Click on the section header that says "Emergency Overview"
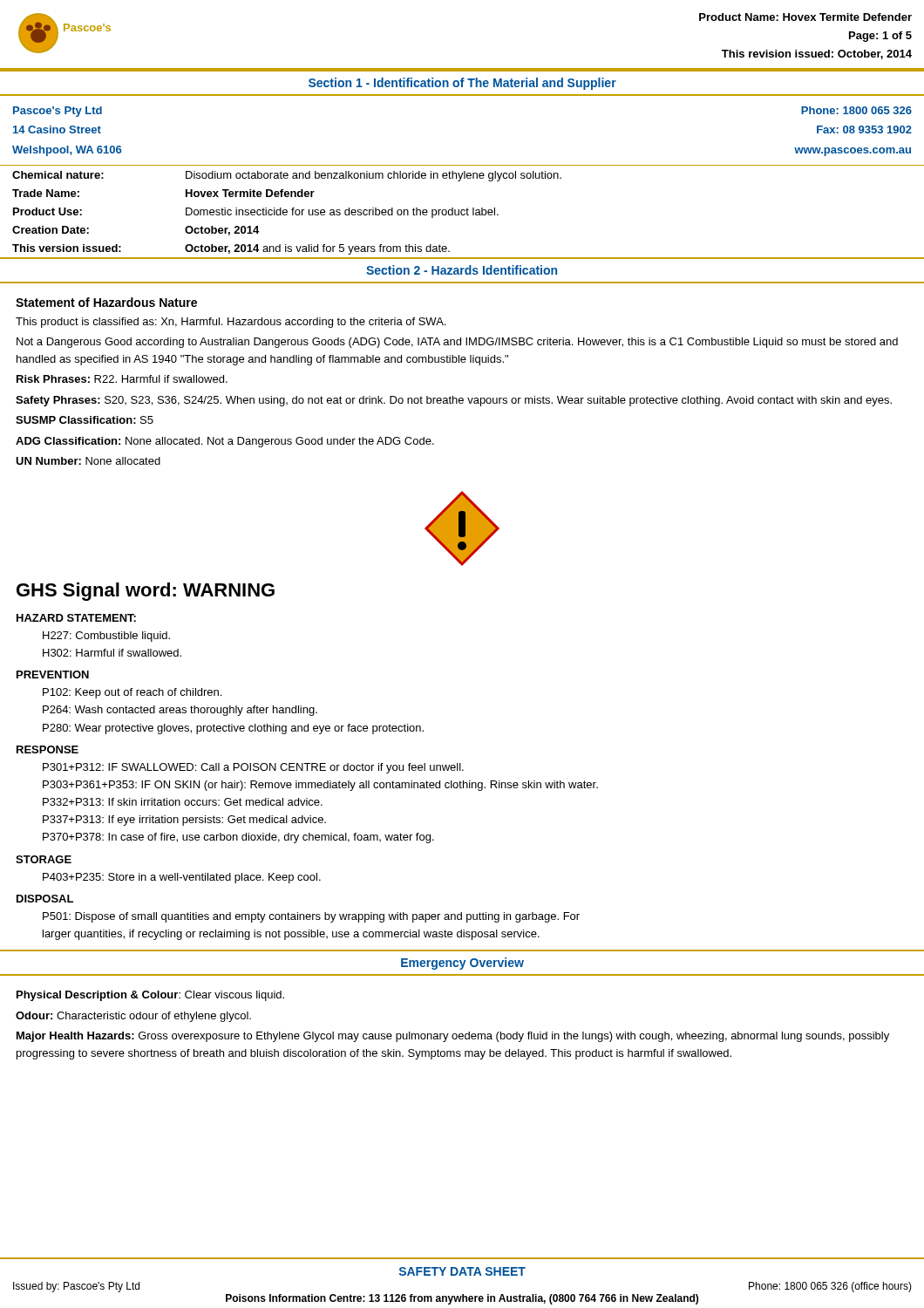 coord(462,963)
